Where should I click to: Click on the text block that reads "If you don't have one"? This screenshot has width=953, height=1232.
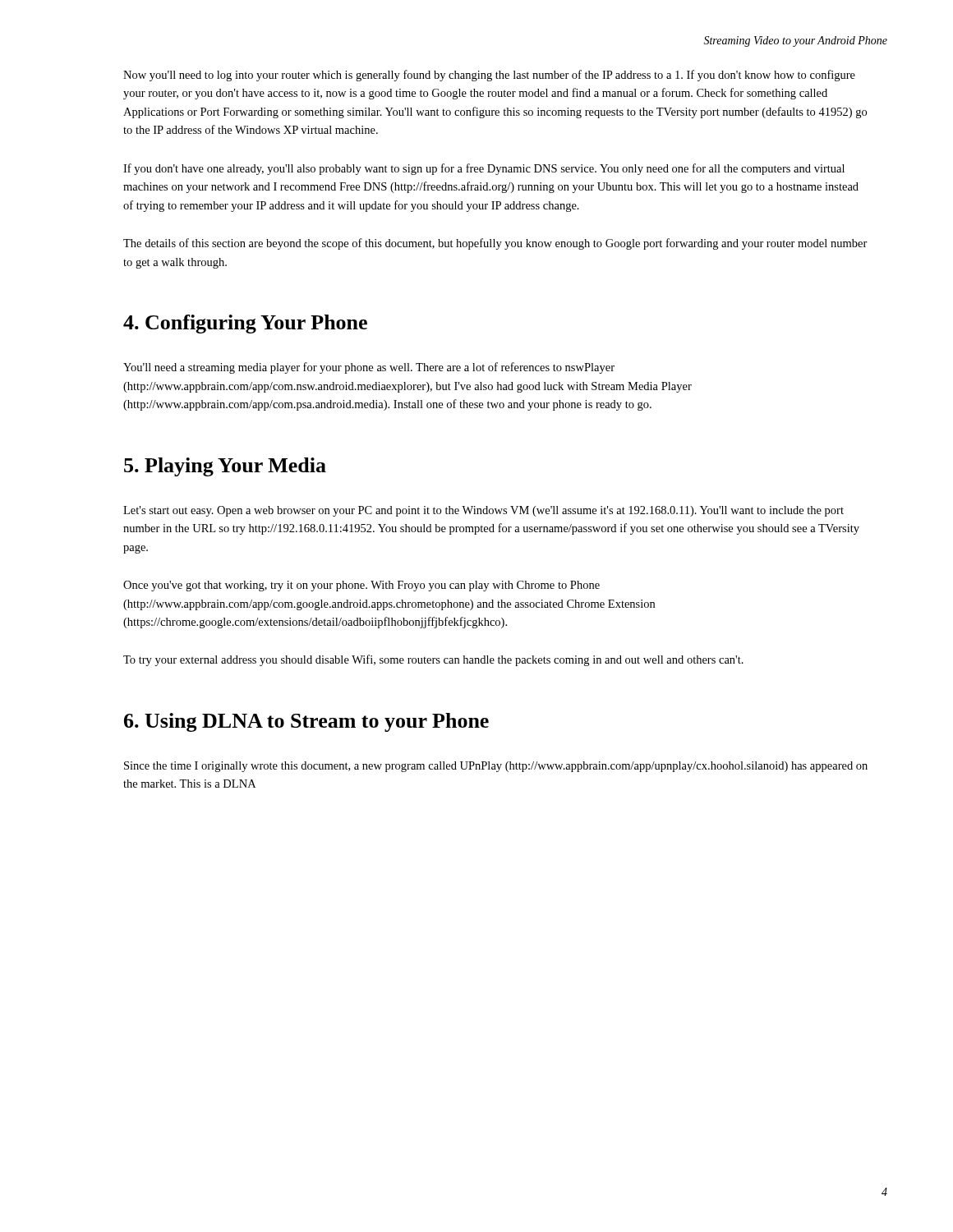point(491,187)
